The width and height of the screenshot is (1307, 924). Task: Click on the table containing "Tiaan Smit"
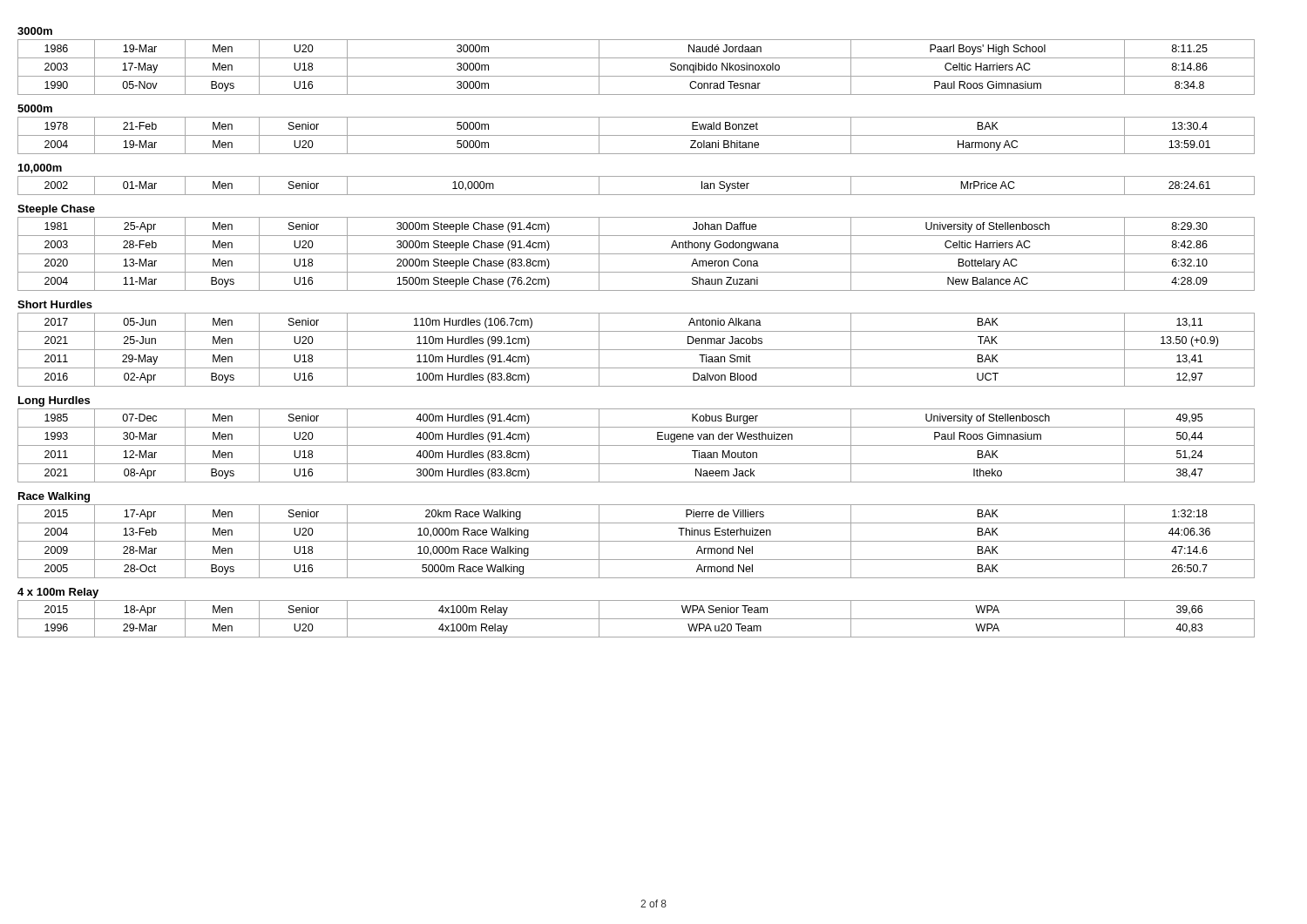[x=636, y=350]
